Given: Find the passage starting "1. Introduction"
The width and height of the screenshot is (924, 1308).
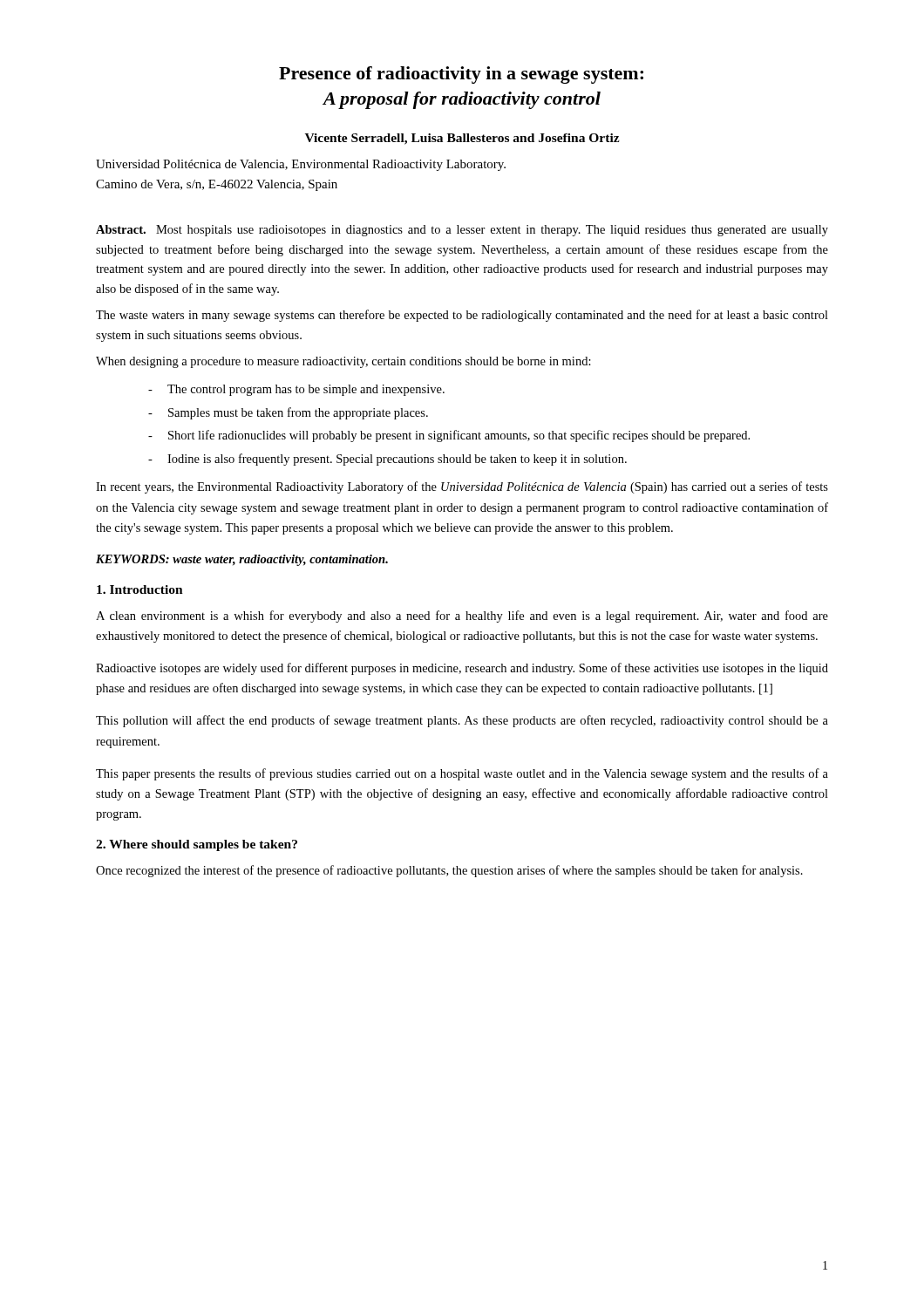Looking at the screenshot, I should click(139, 589).
